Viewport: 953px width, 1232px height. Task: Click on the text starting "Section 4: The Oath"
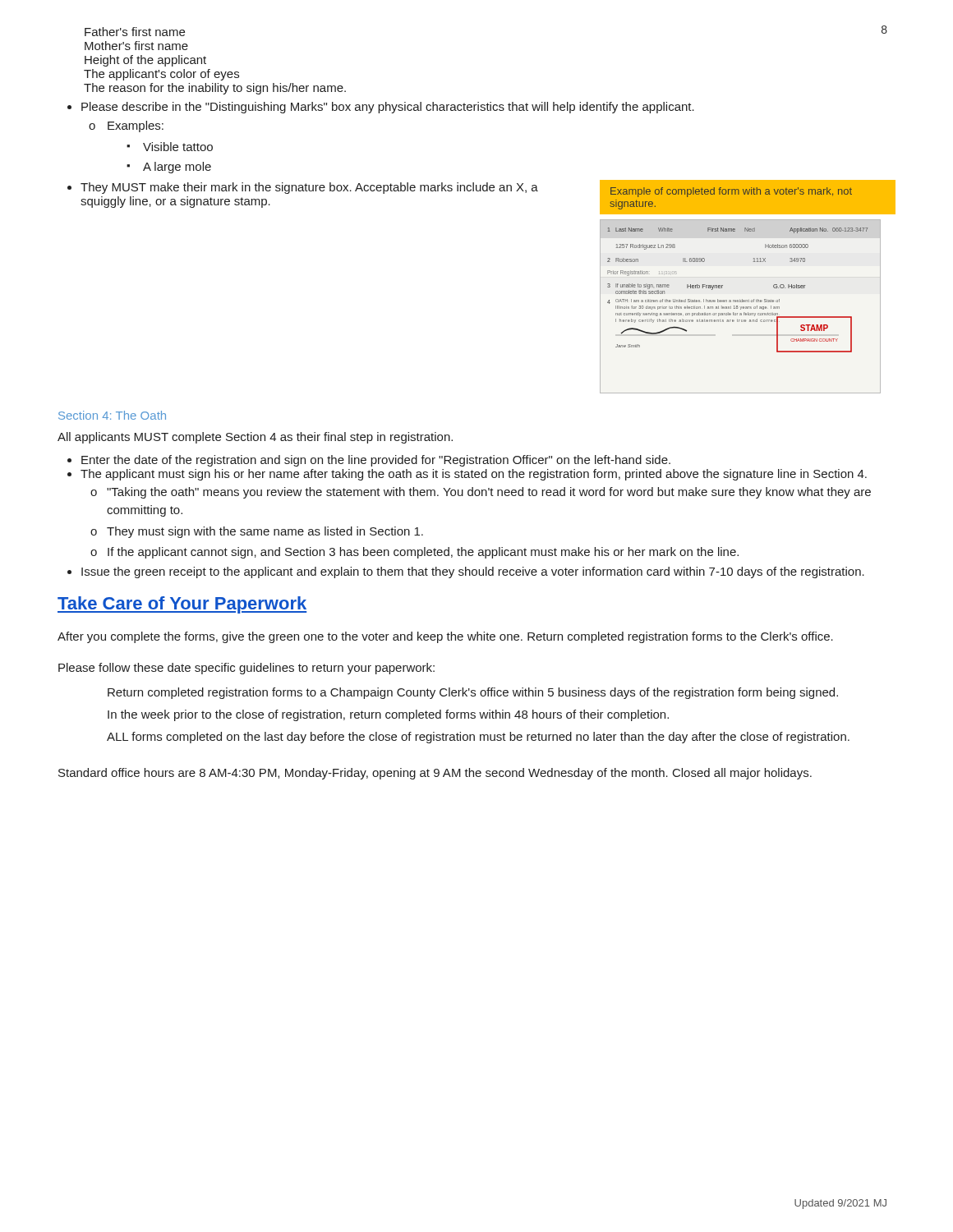coord(112,415)
